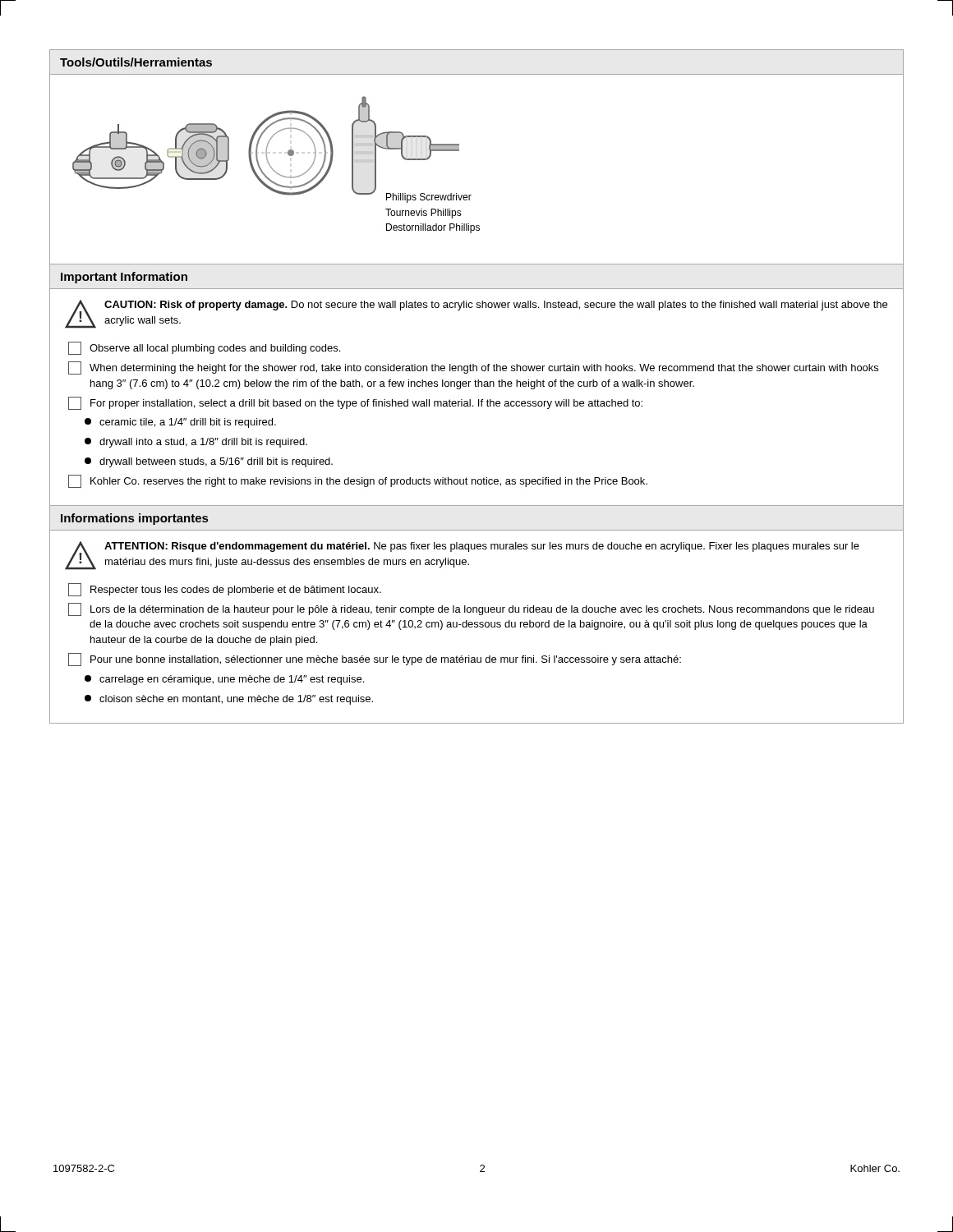Locate the list item containing "Kohler Co. reserves the right to make"
The image size is (953, 1232).
[358, 482]
